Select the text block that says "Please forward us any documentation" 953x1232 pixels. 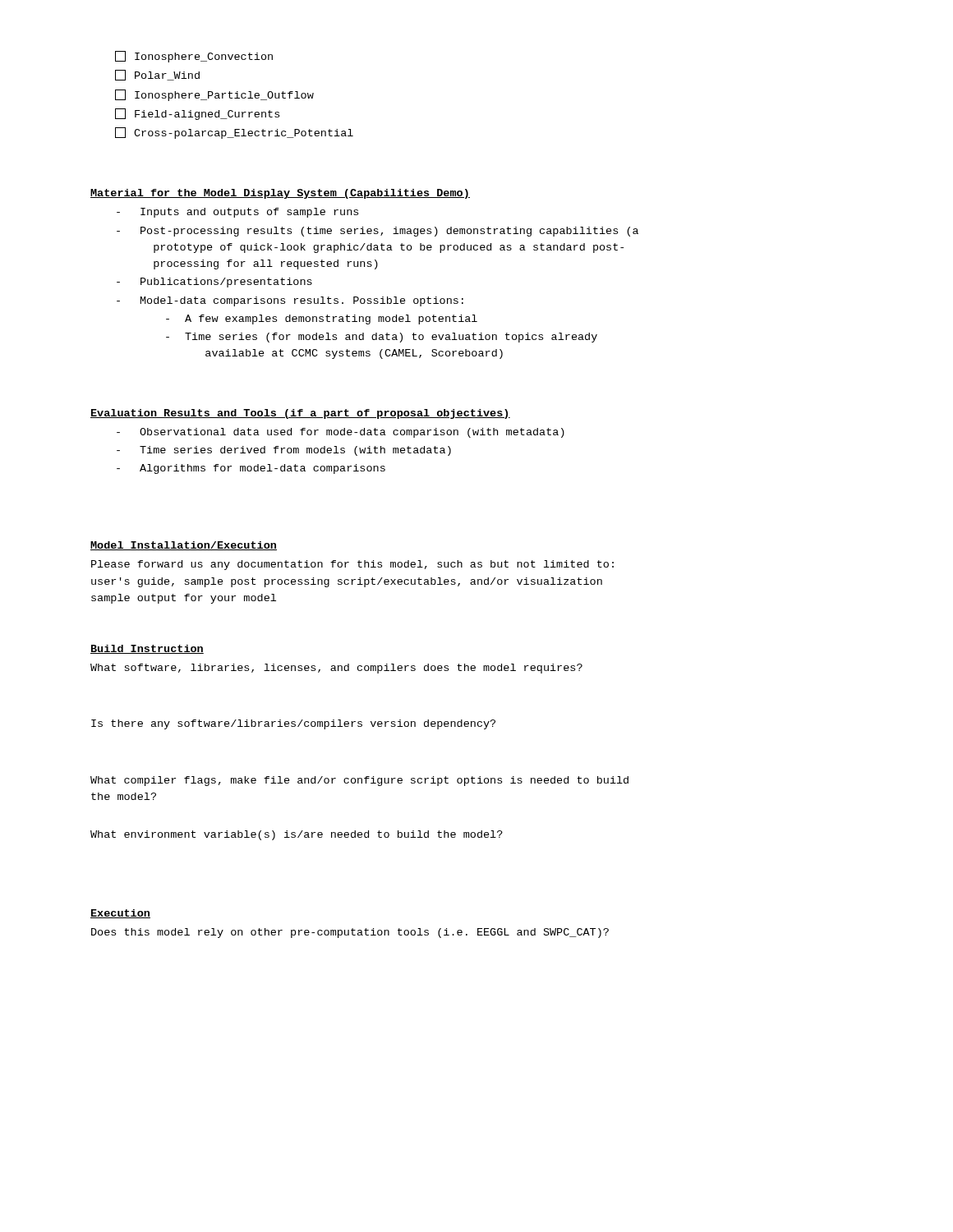[x=353, y=582]
